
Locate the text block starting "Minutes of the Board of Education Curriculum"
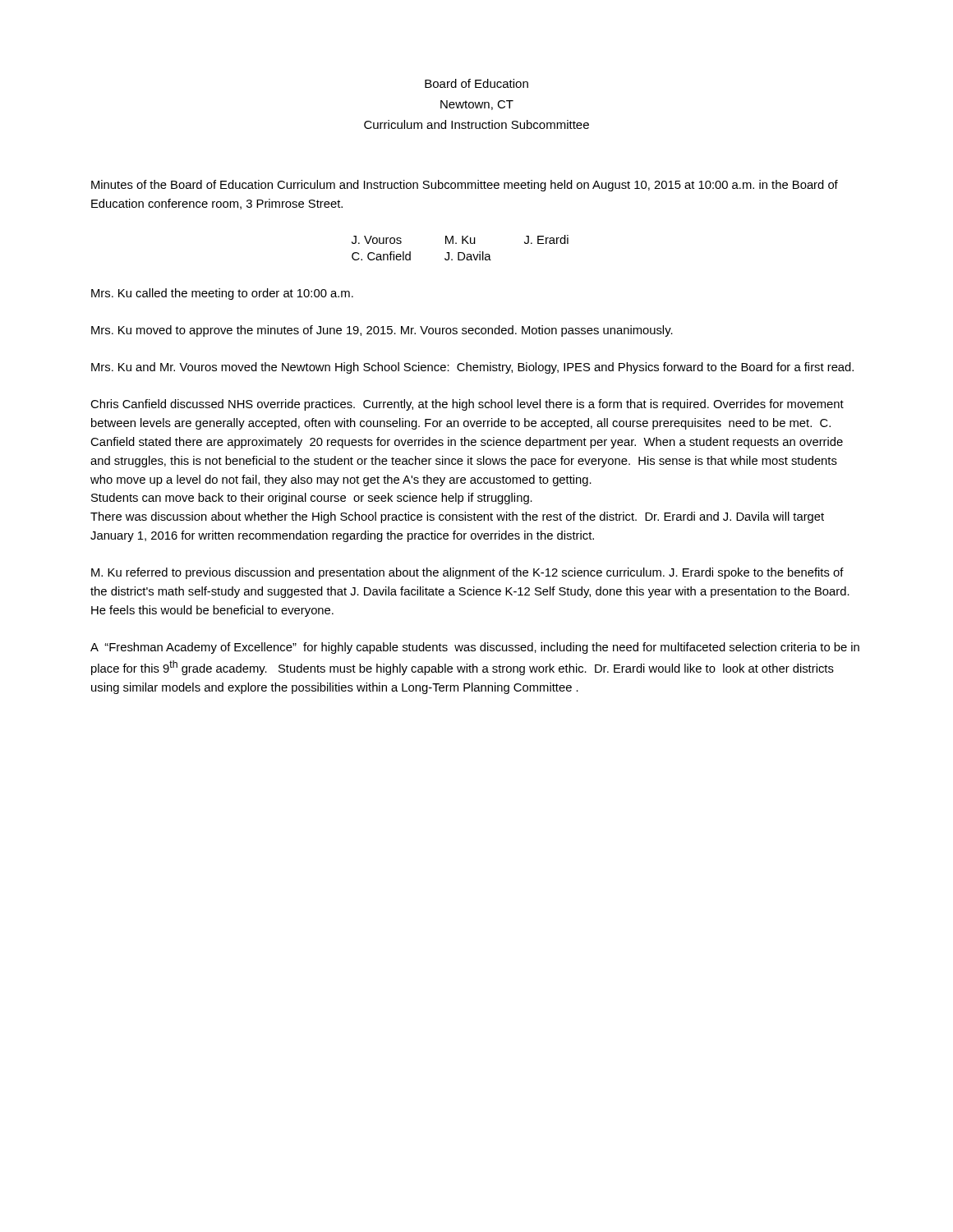(x=464, y=194)
